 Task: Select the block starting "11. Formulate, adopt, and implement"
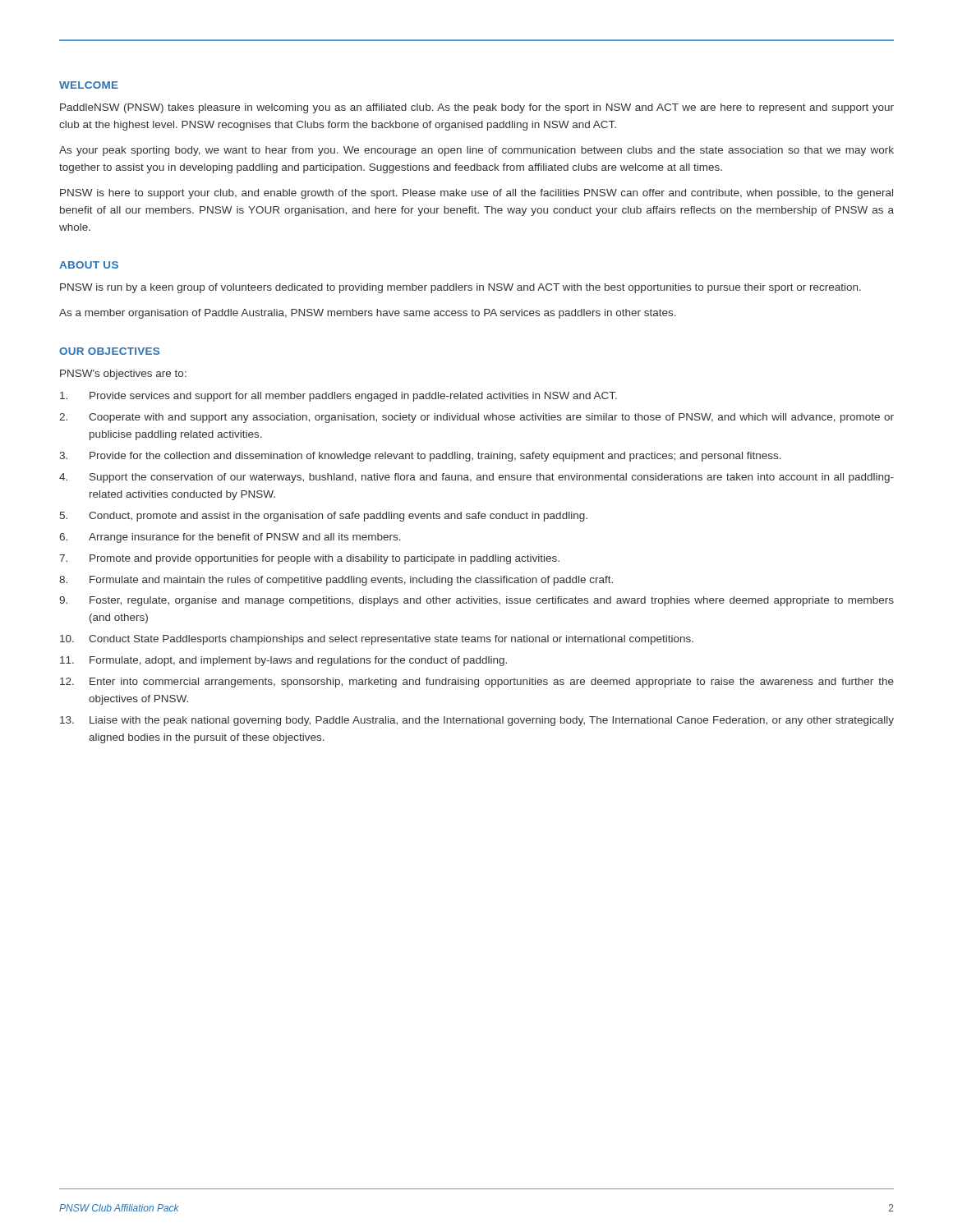tap(476, 661)
